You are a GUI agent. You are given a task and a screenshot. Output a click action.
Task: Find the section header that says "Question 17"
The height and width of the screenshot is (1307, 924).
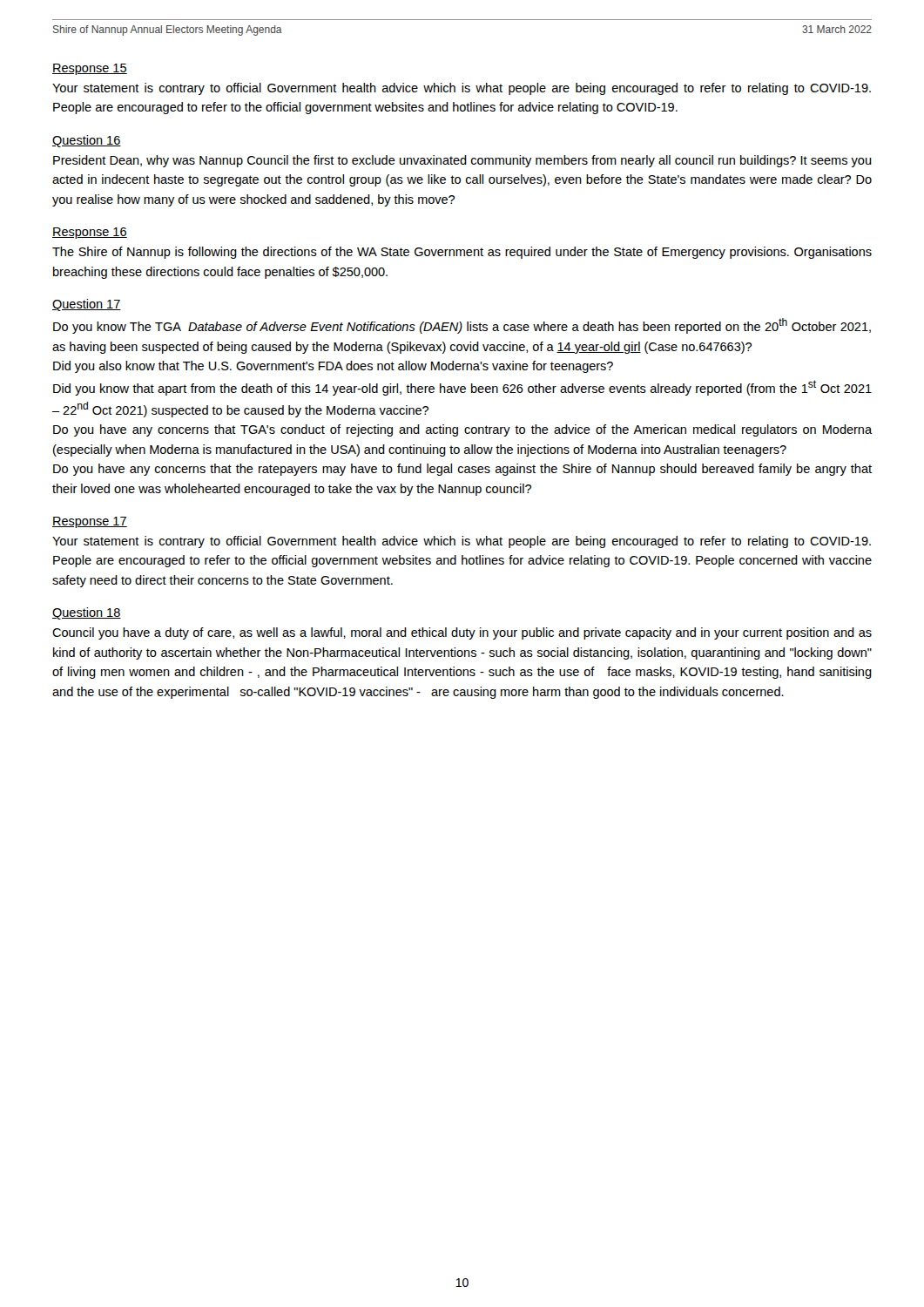(x=86, y=304)
